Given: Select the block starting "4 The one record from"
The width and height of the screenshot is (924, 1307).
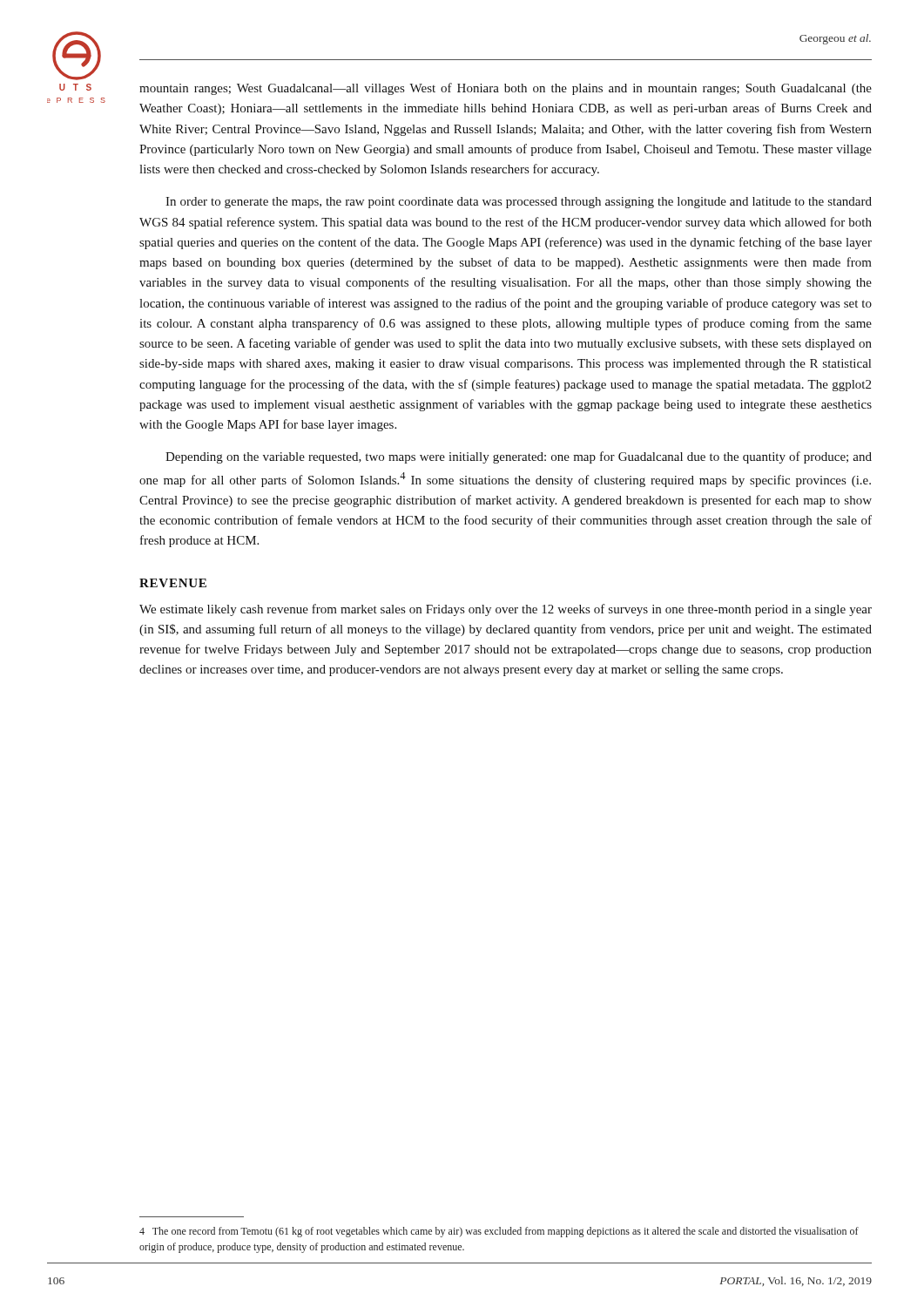Looking at the screenshot, I should pyautogui.click(x=499, y=1239).
